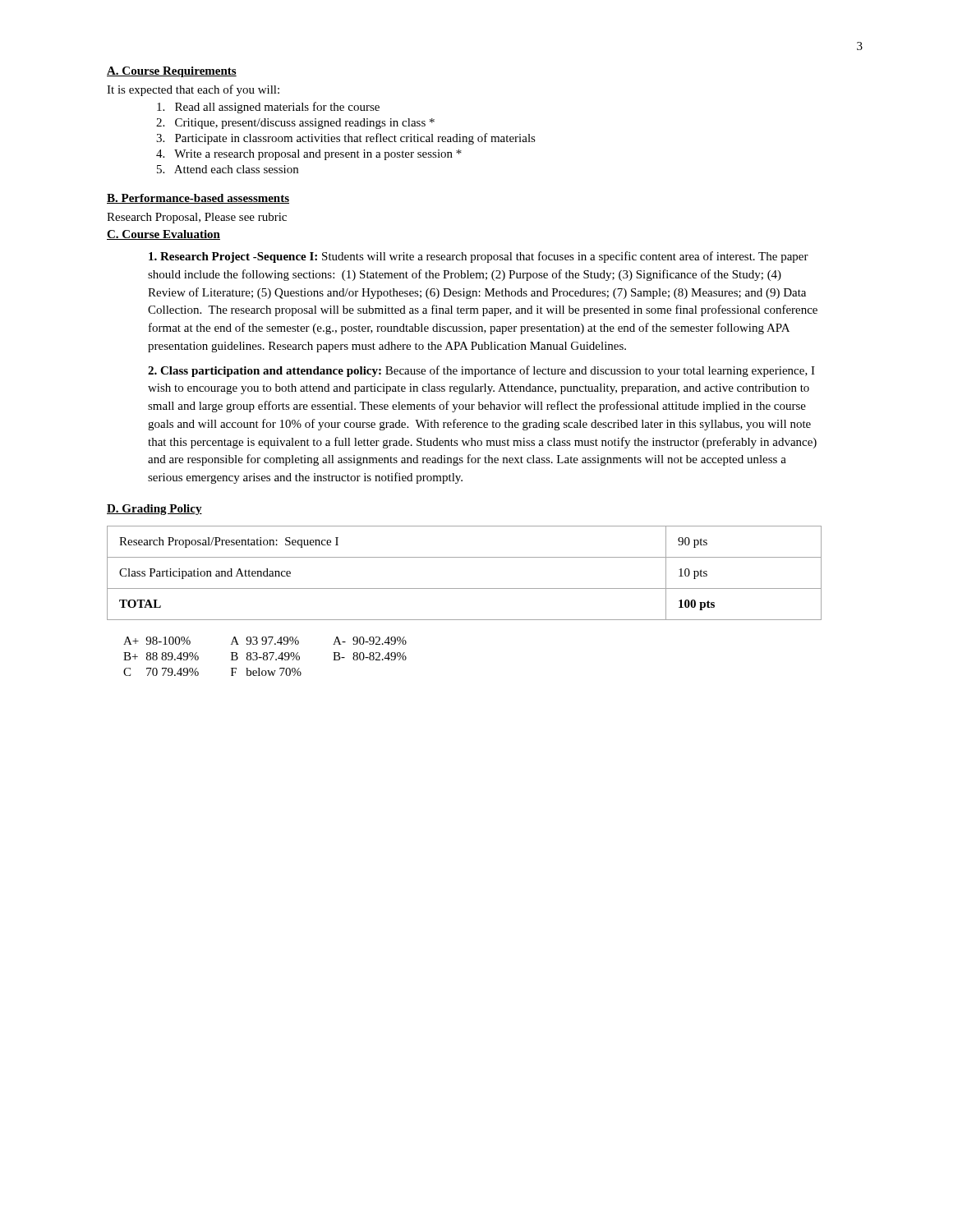Navigate to the text starting "B. Performance-based assessments"
The image size is (953, 1232).
[x=198, y=198]
